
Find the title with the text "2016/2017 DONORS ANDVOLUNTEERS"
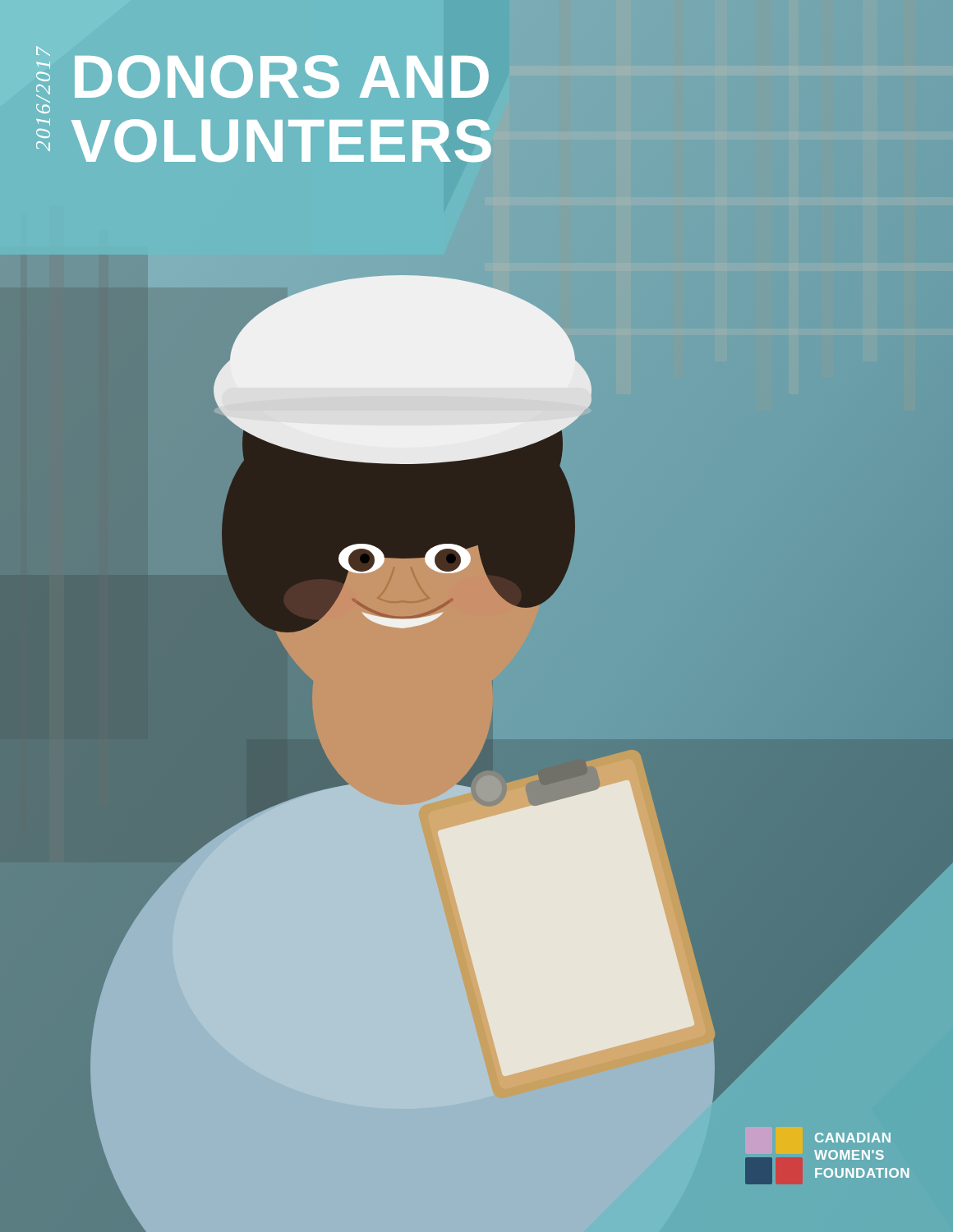click(x=263, y=109)
